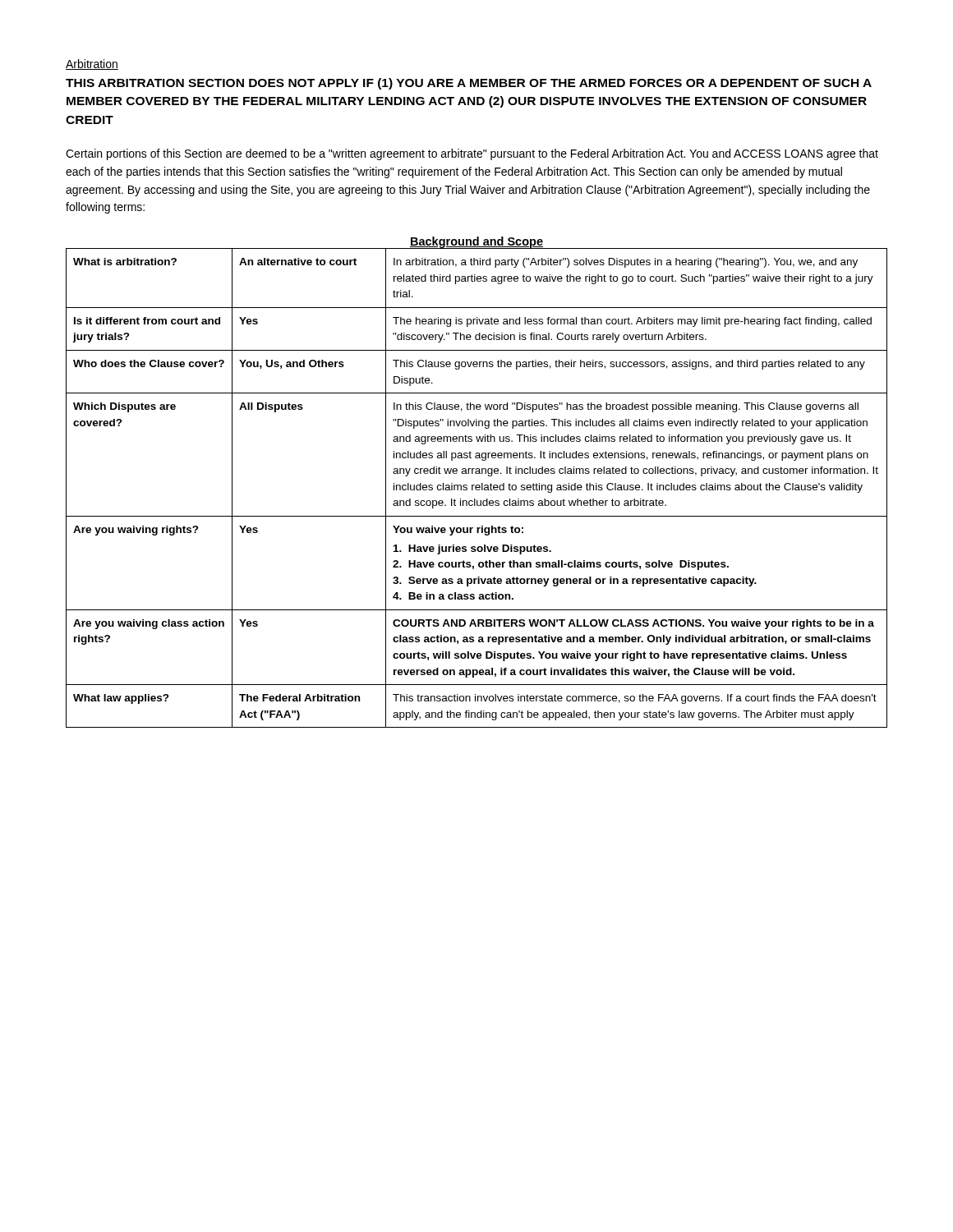The height and width of the screenshot is (1232, 953).
Task: Select the passage starting "Certain portions of this Section are deemed to"
Action: (x=472, y=181)
